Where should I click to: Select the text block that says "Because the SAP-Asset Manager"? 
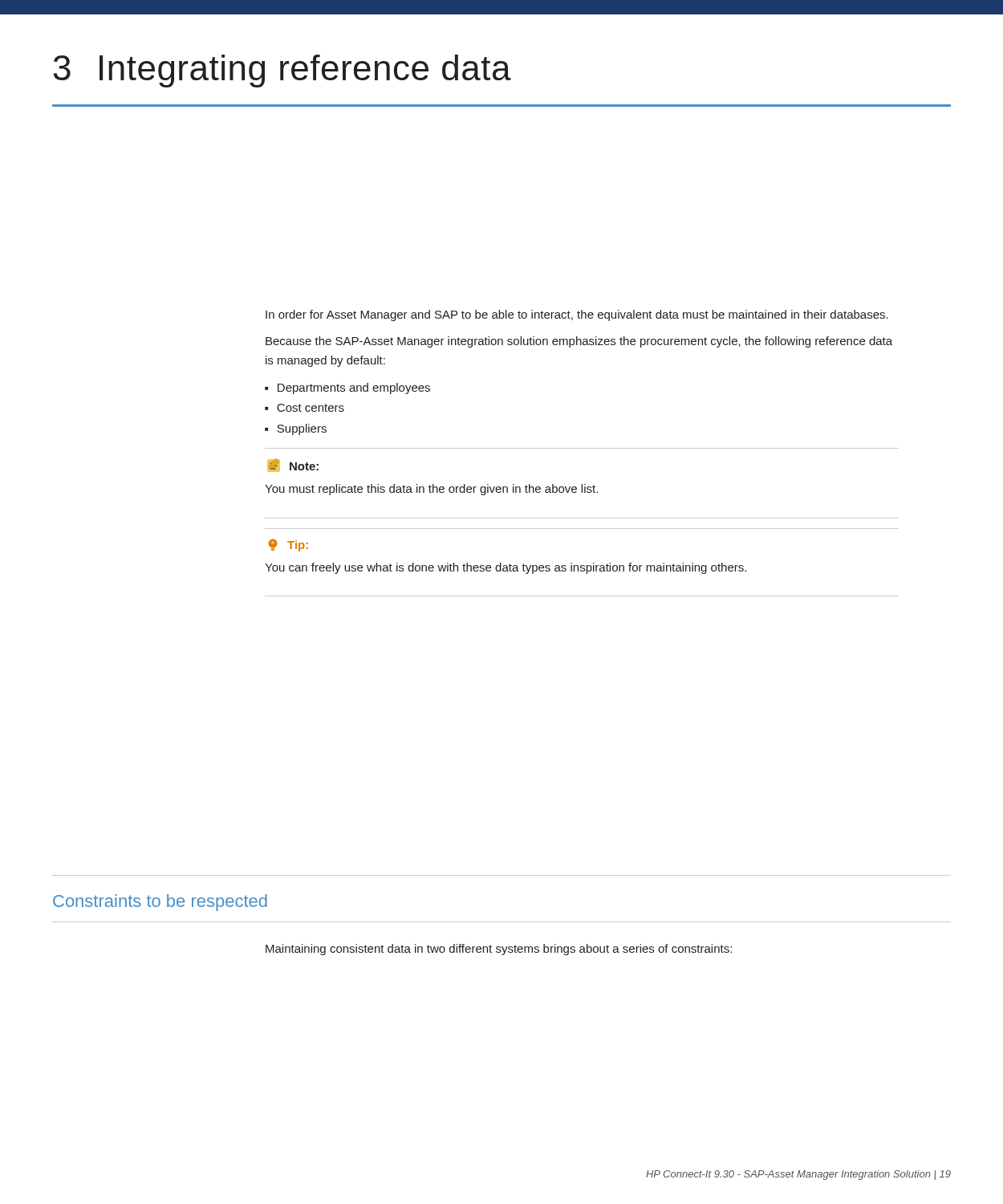pos(582,350)
